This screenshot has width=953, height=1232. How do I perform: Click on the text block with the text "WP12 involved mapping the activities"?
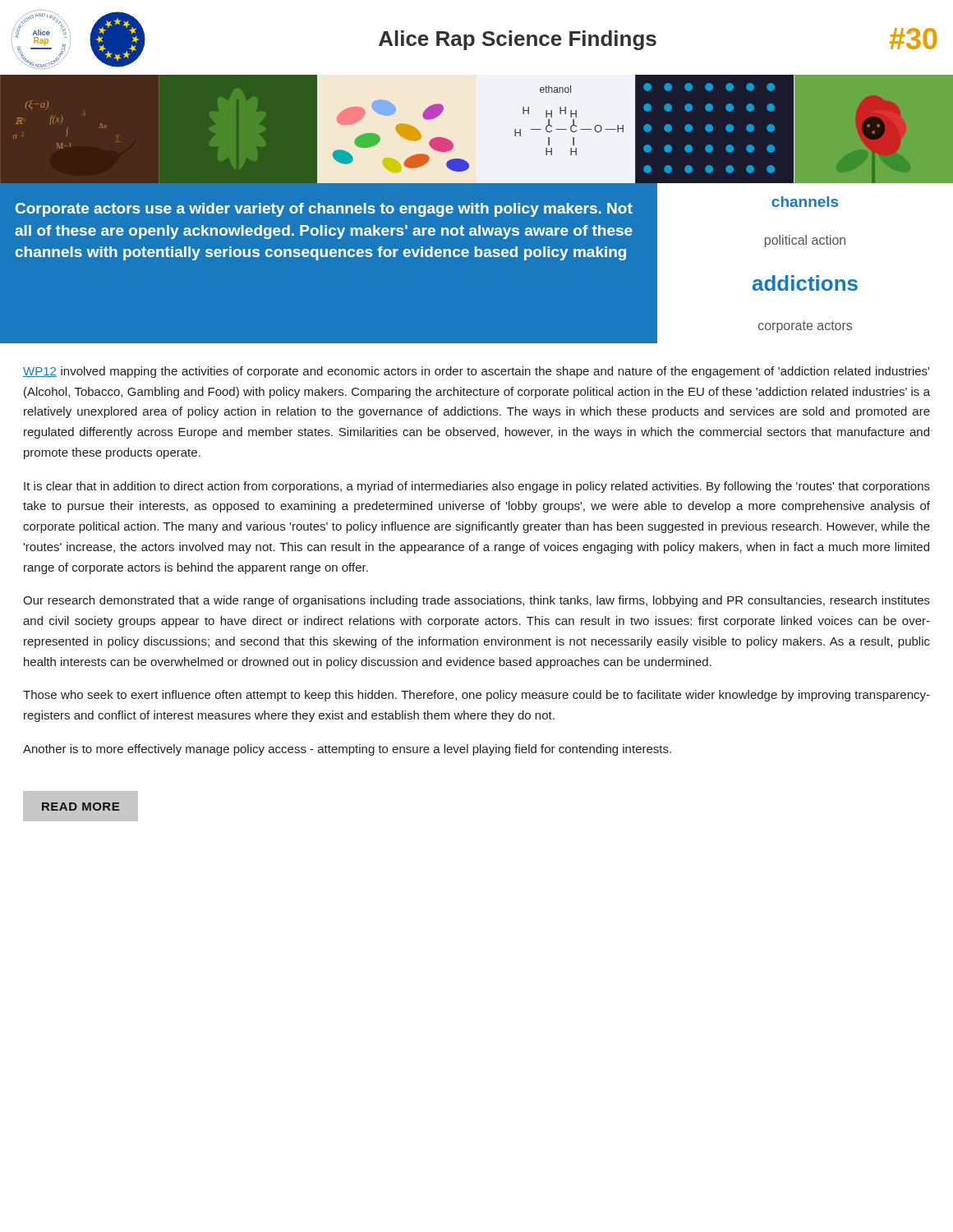pos(476,411)
